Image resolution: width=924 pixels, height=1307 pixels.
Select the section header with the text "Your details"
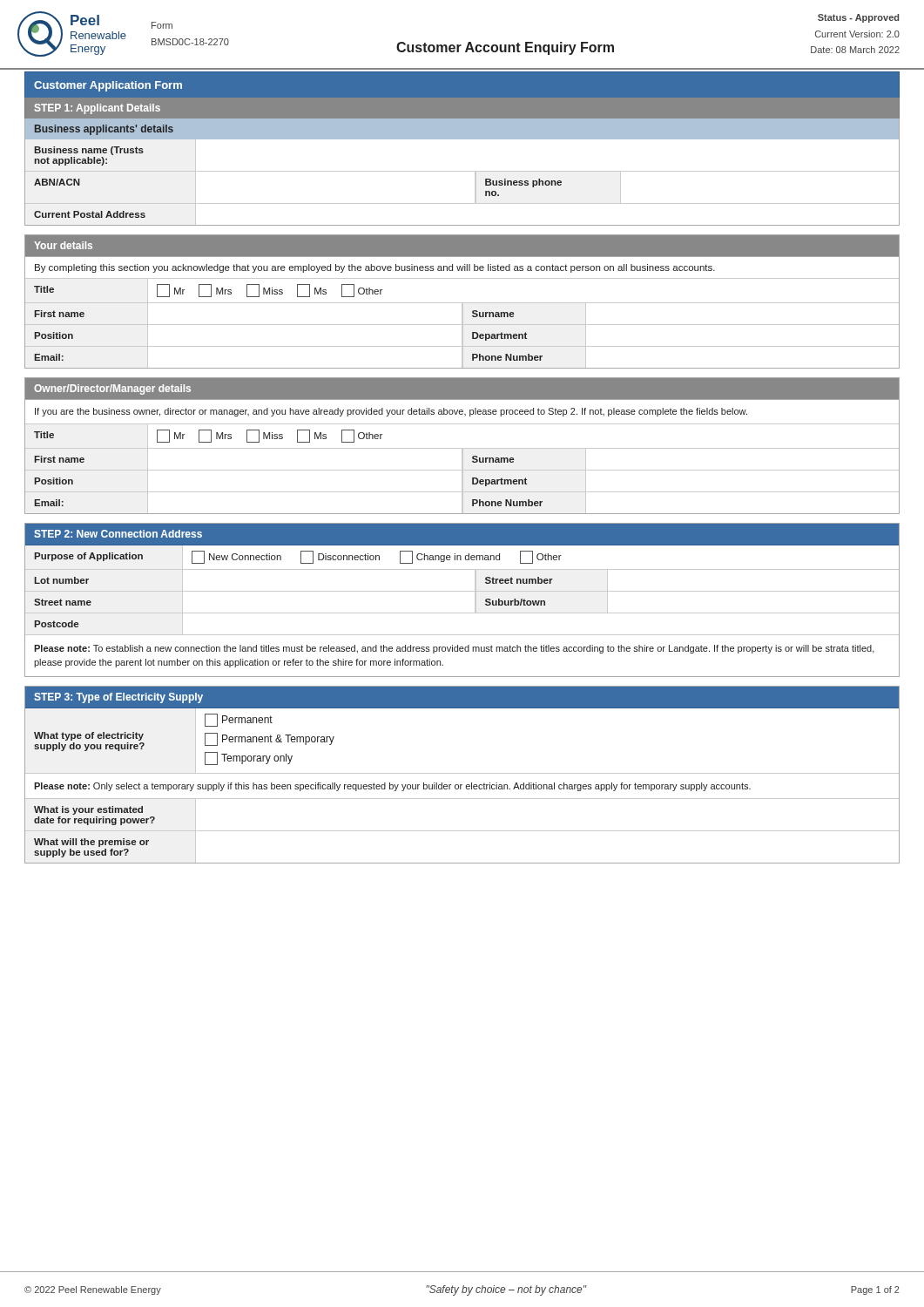pyautogui.click(x=64, y=246)
